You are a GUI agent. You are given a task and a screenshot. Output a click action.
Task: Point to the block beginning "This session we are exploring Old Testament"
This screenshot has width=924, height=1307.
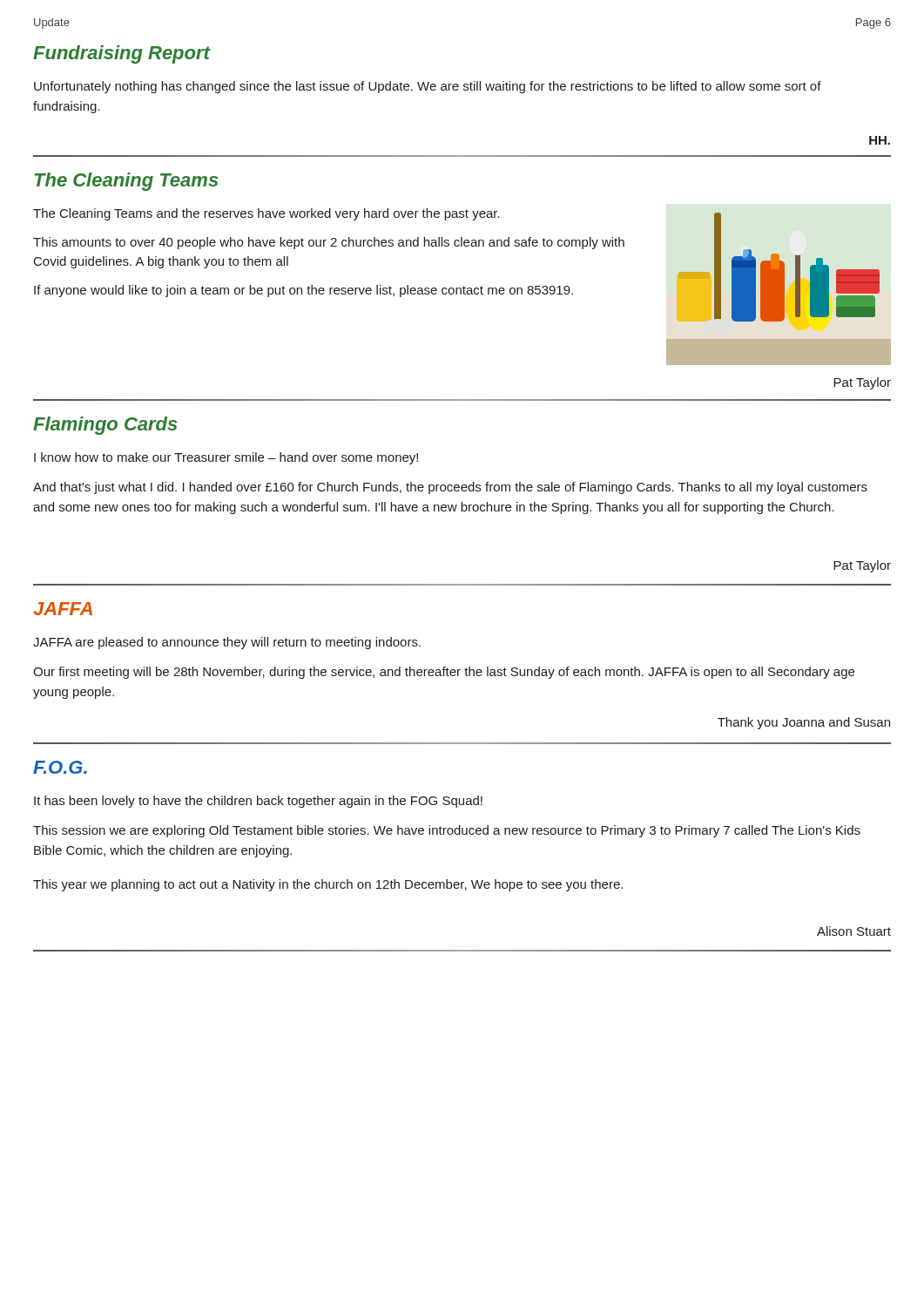(x=462, y=840)
